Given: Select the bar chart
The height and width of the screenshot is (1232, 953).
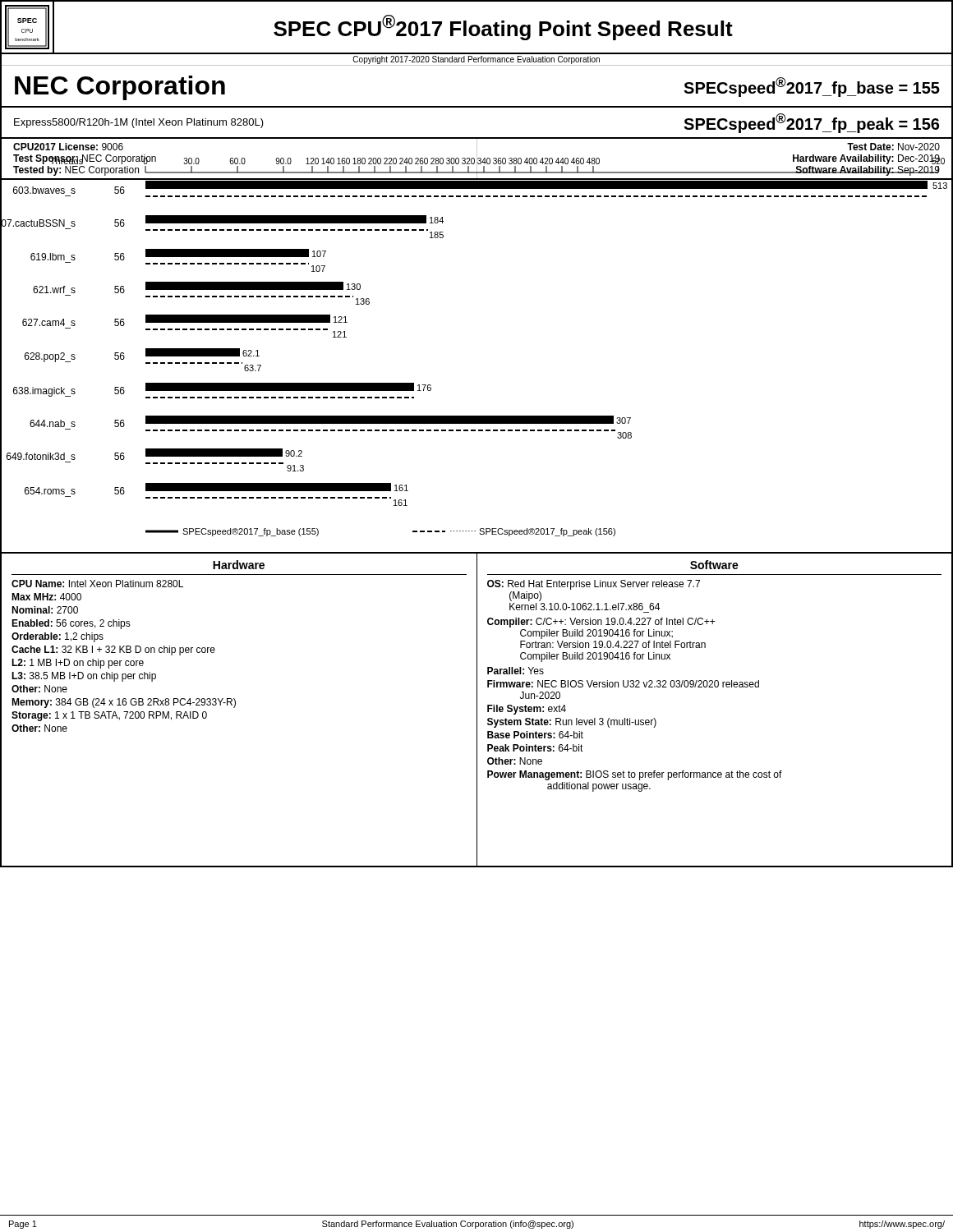Looking at the screenshot, I should pyautogui.click(x=476, y=351).
